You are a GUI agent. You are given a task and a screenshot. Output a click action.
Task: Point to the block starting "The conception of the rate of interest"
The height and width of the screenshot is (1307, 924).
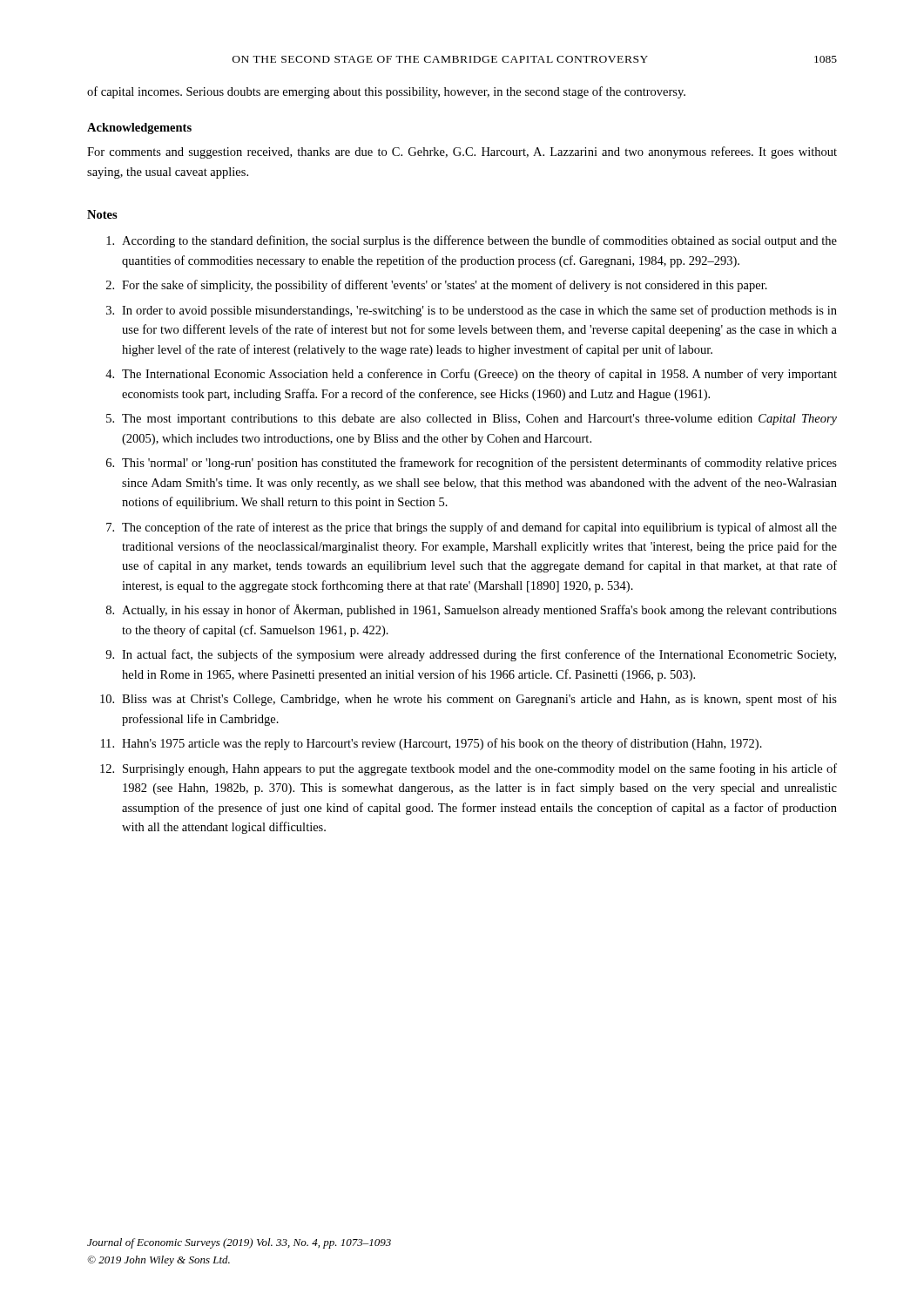[479, 556]
